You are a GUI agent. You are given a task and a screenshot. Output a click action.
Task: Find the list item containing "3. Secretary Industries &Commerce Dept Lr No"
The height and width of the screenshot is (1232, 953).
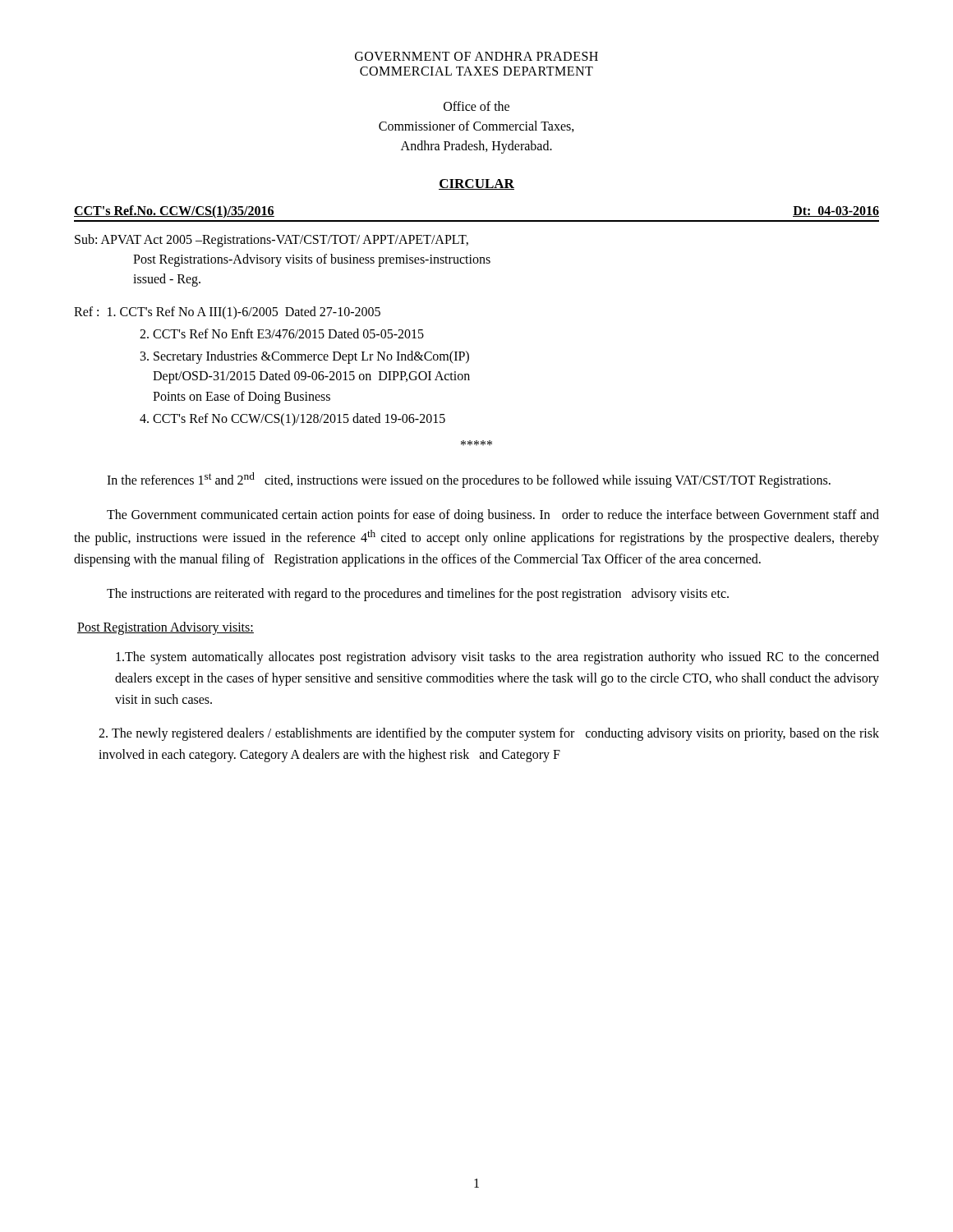tap(297, 376)
